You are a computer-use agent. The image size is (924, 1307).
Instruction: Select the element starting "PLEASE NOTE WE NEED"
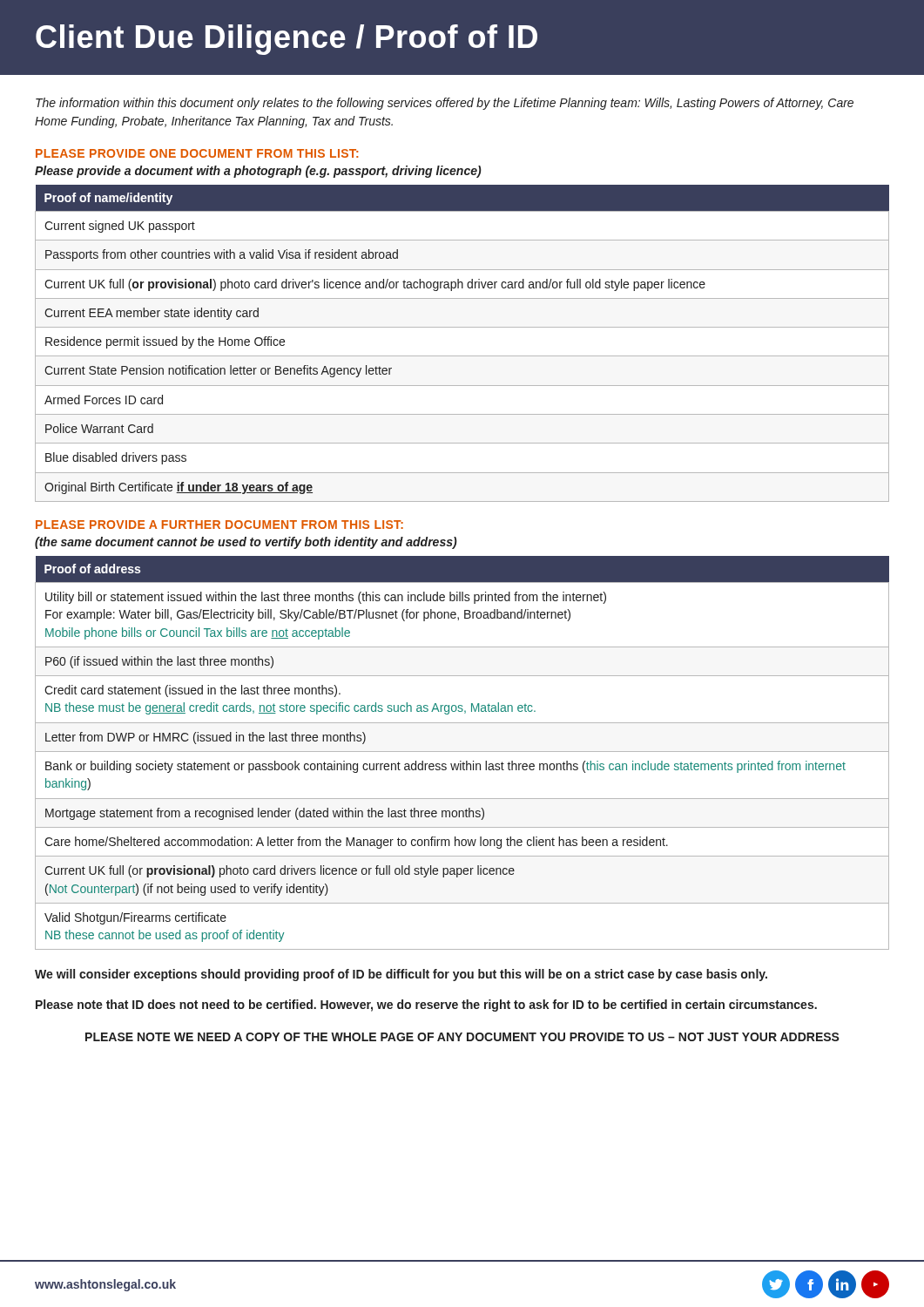click(x=462, y=1038)
